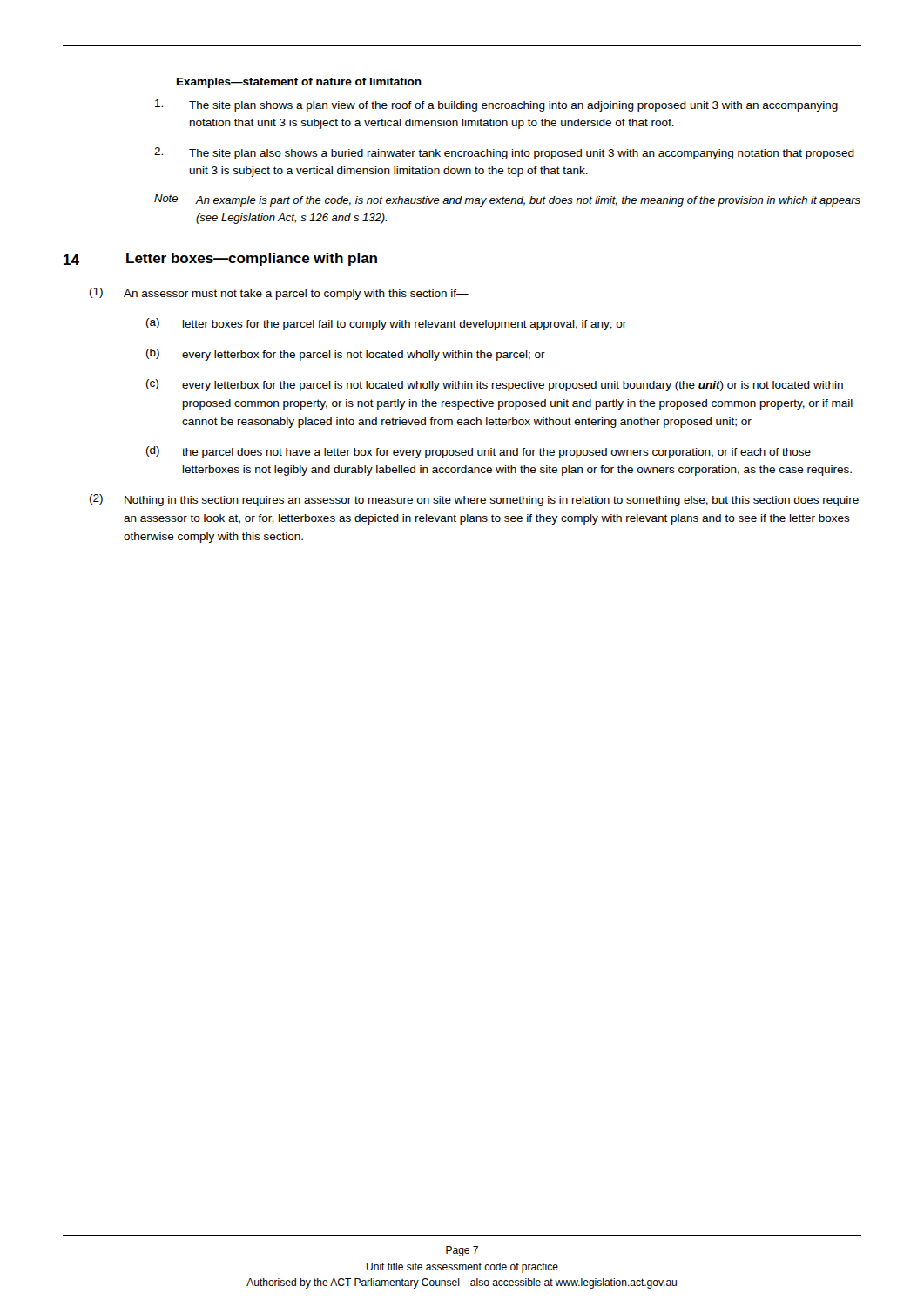Image resolution: width=924 pixels, height=1307 pixels.
Task: Select the text block that says "(d) the parcel does"
Action: pyautogui.click(x=503, y=461)
